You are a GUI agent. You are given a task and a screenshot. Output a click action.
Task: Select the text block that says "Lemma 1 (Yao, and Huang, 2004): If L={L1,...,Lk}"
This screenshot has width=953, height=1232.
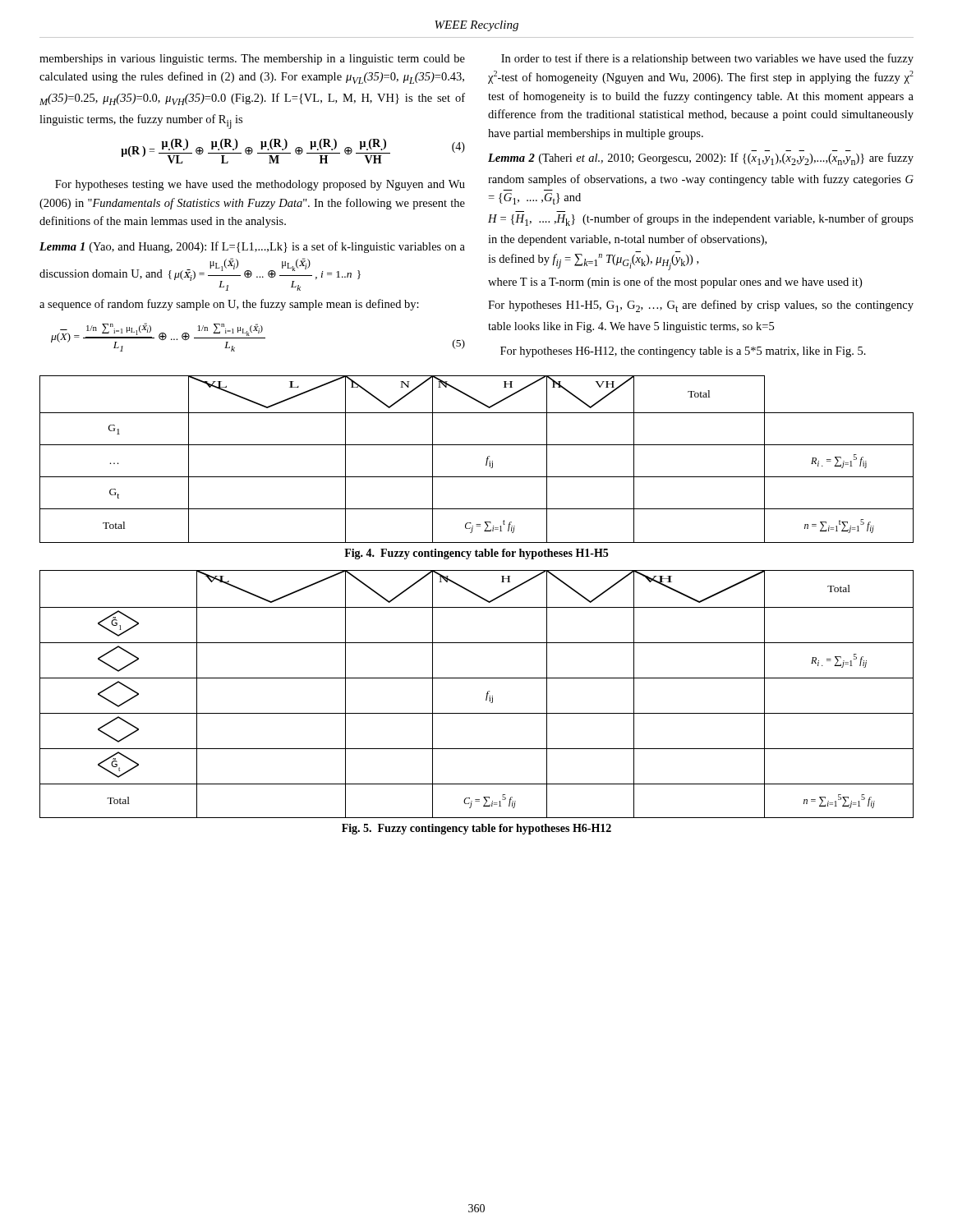point(252,275)
